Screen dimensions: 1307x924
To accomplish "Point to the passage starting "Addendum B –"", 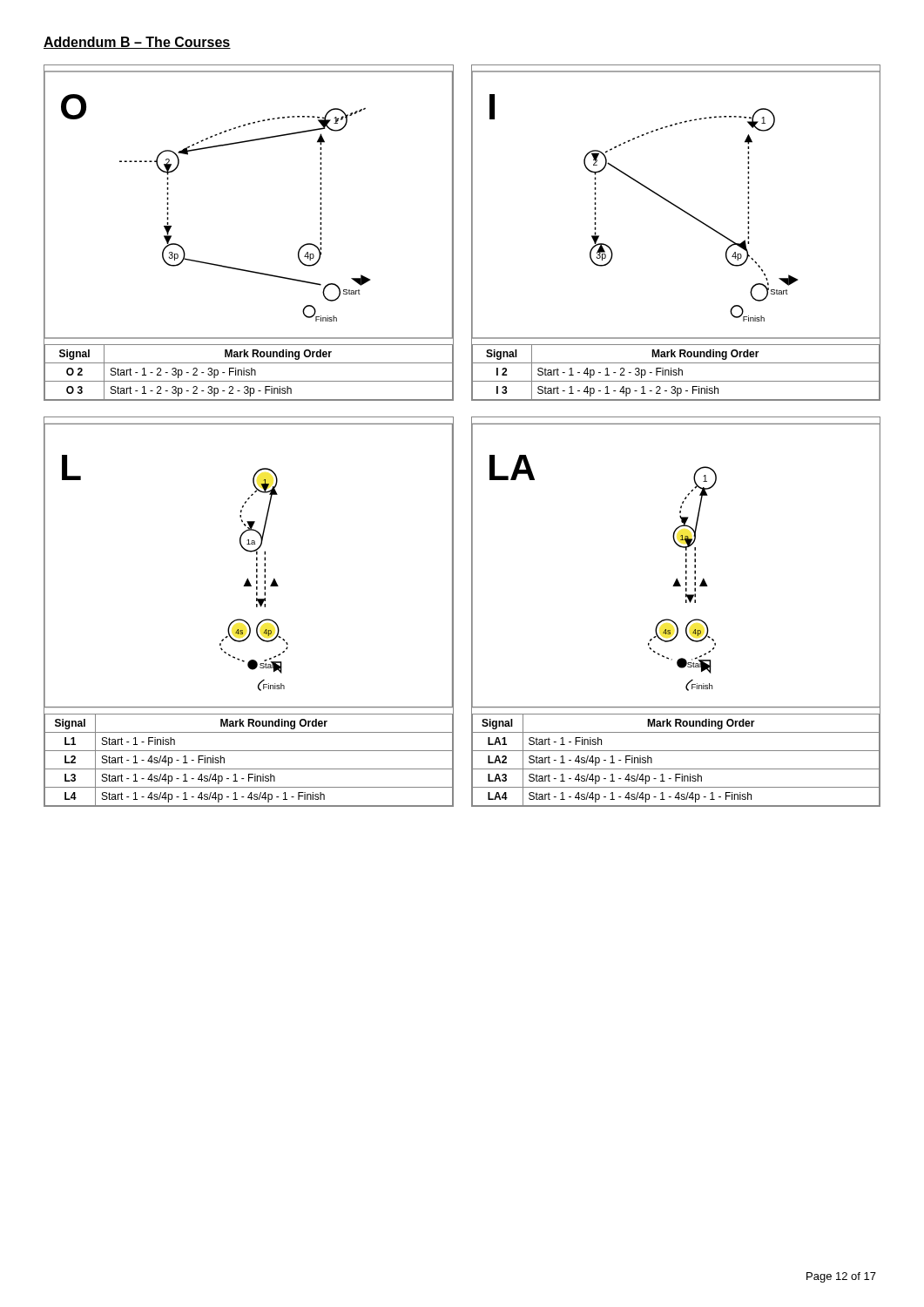I will [137, 42].
